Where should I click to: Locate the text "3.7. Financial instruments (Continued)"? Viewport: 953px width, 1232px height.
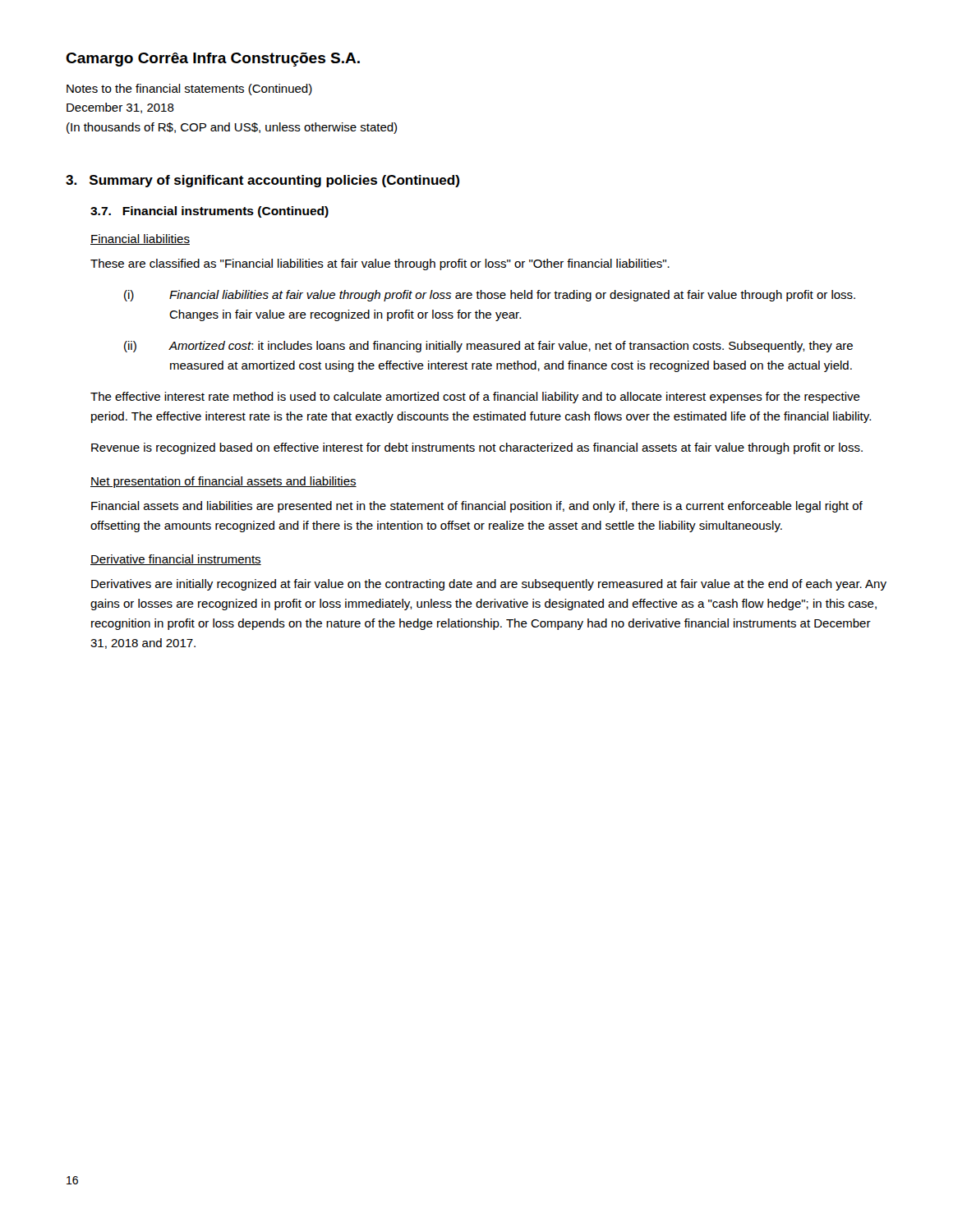[x=210, y=210]
